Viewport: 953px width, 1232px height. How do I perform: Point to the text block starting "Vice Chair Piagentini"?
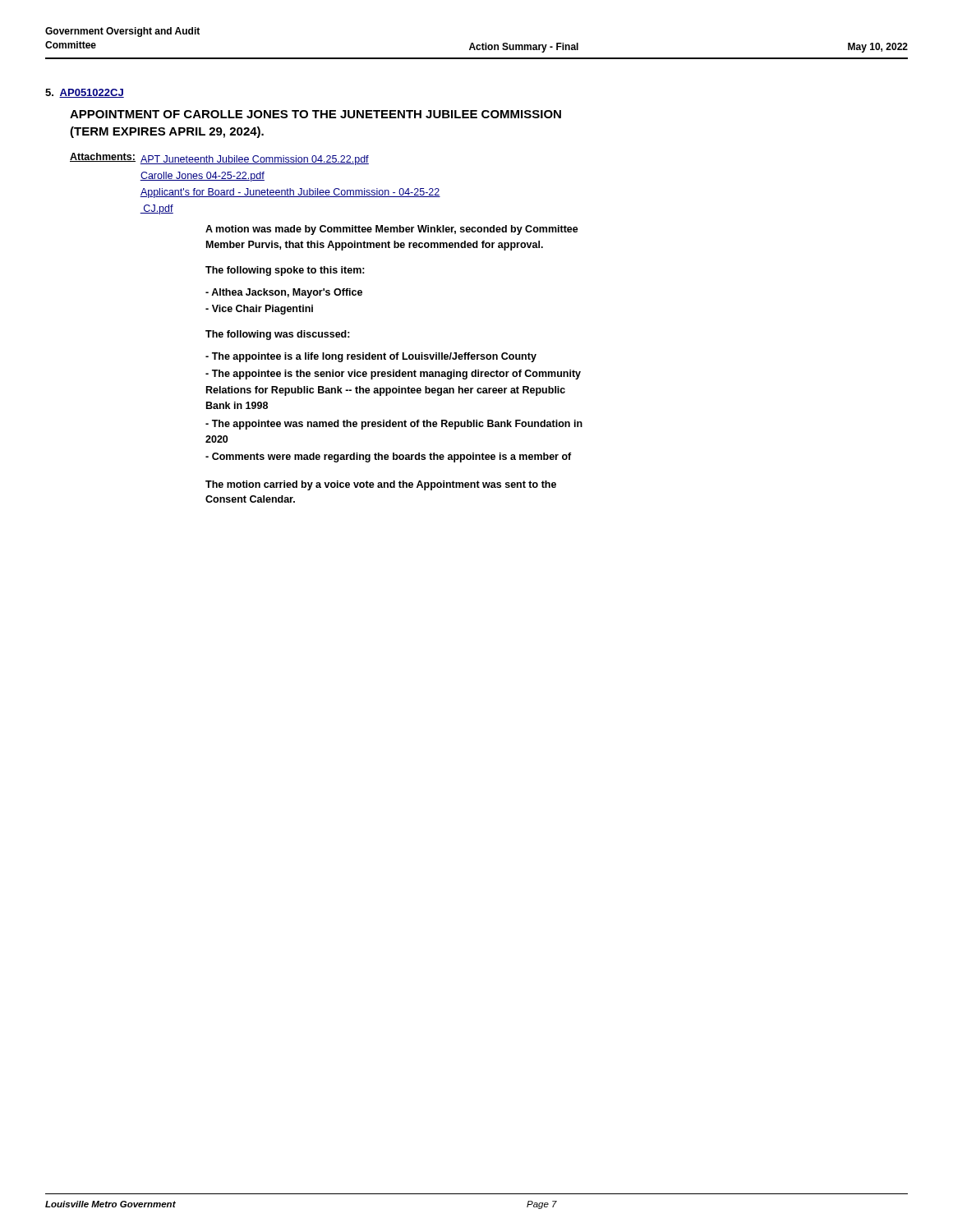tap(260, 309)
